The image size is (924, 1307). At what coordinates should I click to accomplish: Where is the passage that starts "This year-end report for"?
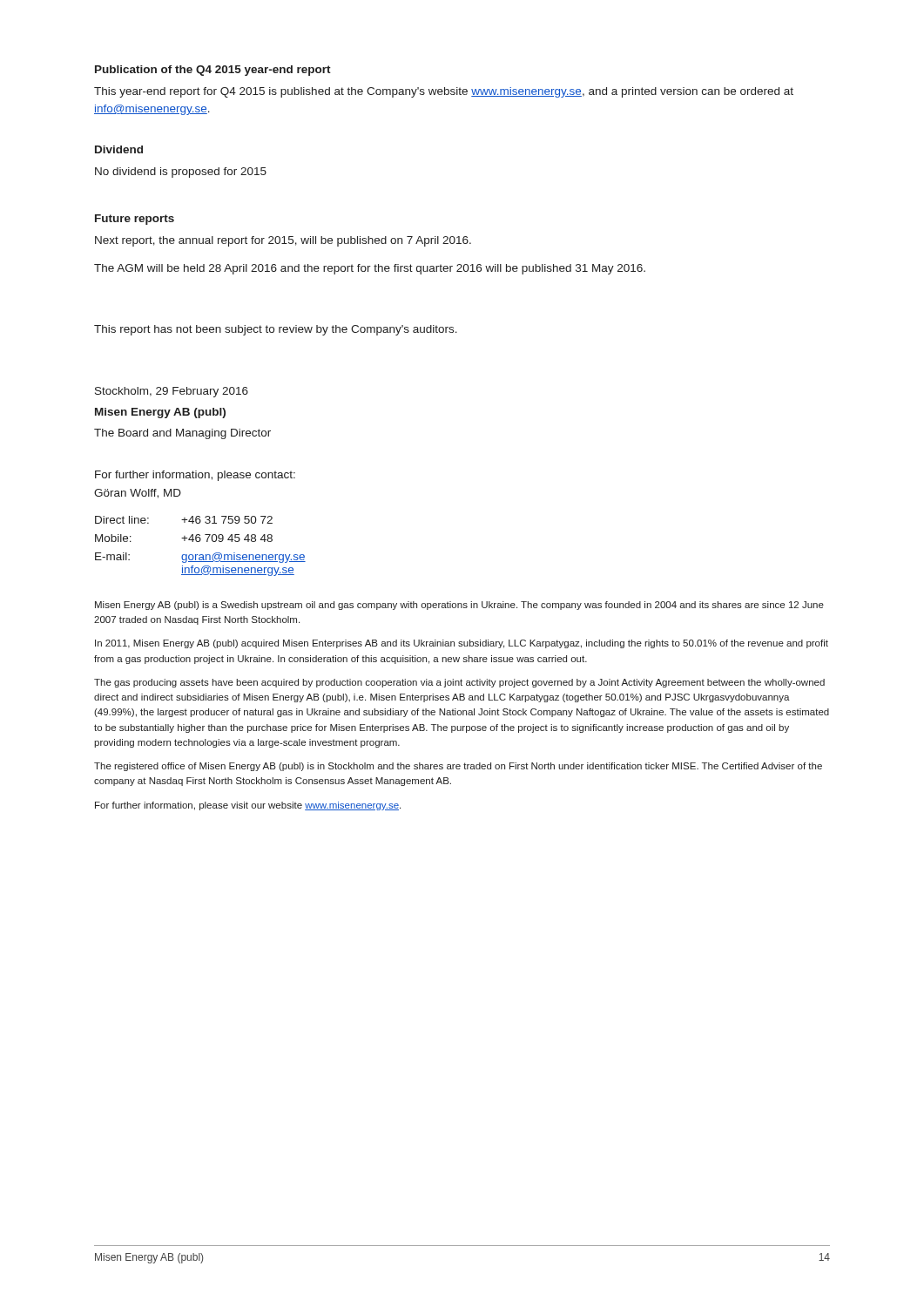click(444, 100)
